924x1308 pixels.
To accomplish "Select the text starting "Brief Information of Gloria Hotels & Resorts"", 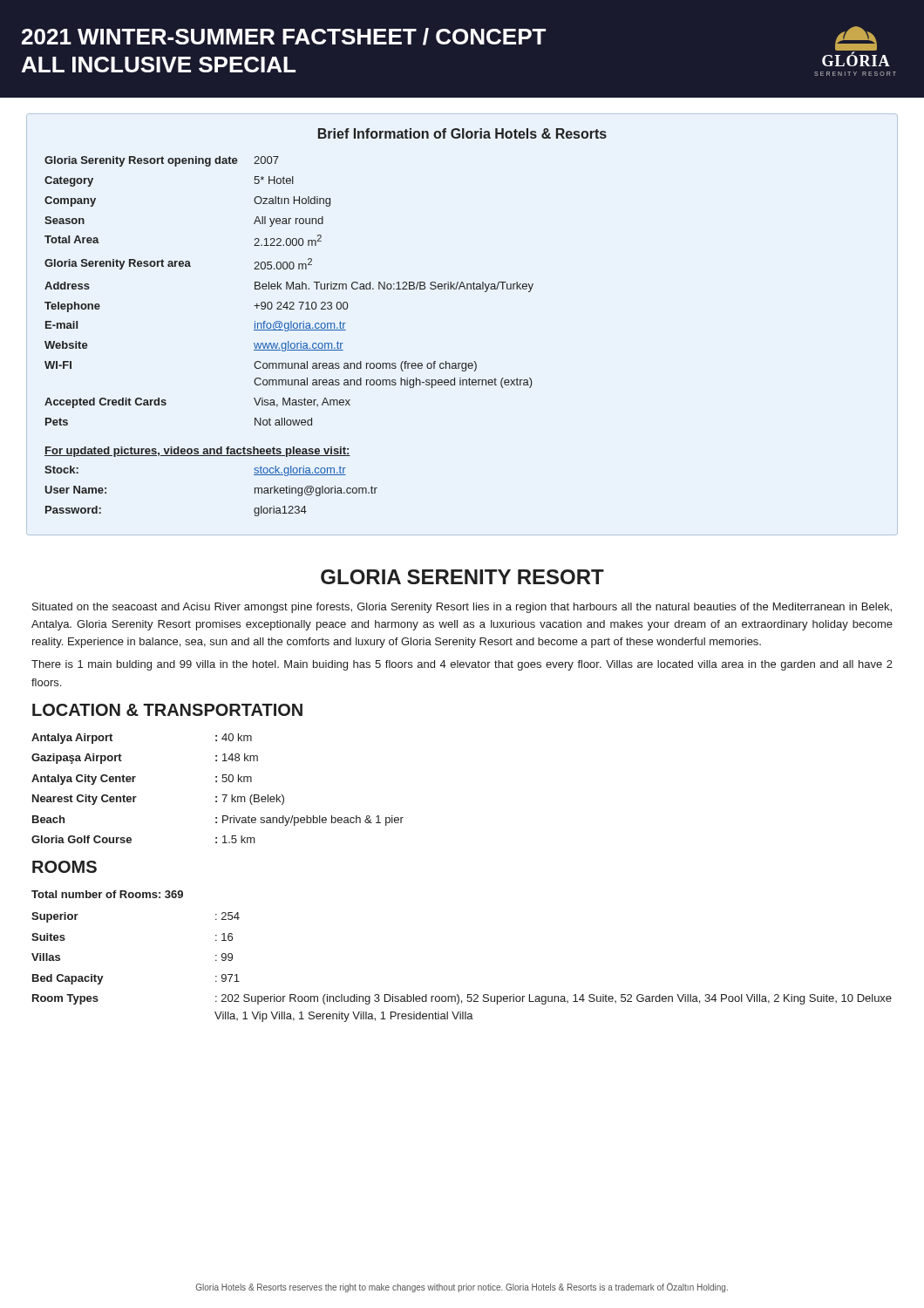I will [x=462, y=134].
